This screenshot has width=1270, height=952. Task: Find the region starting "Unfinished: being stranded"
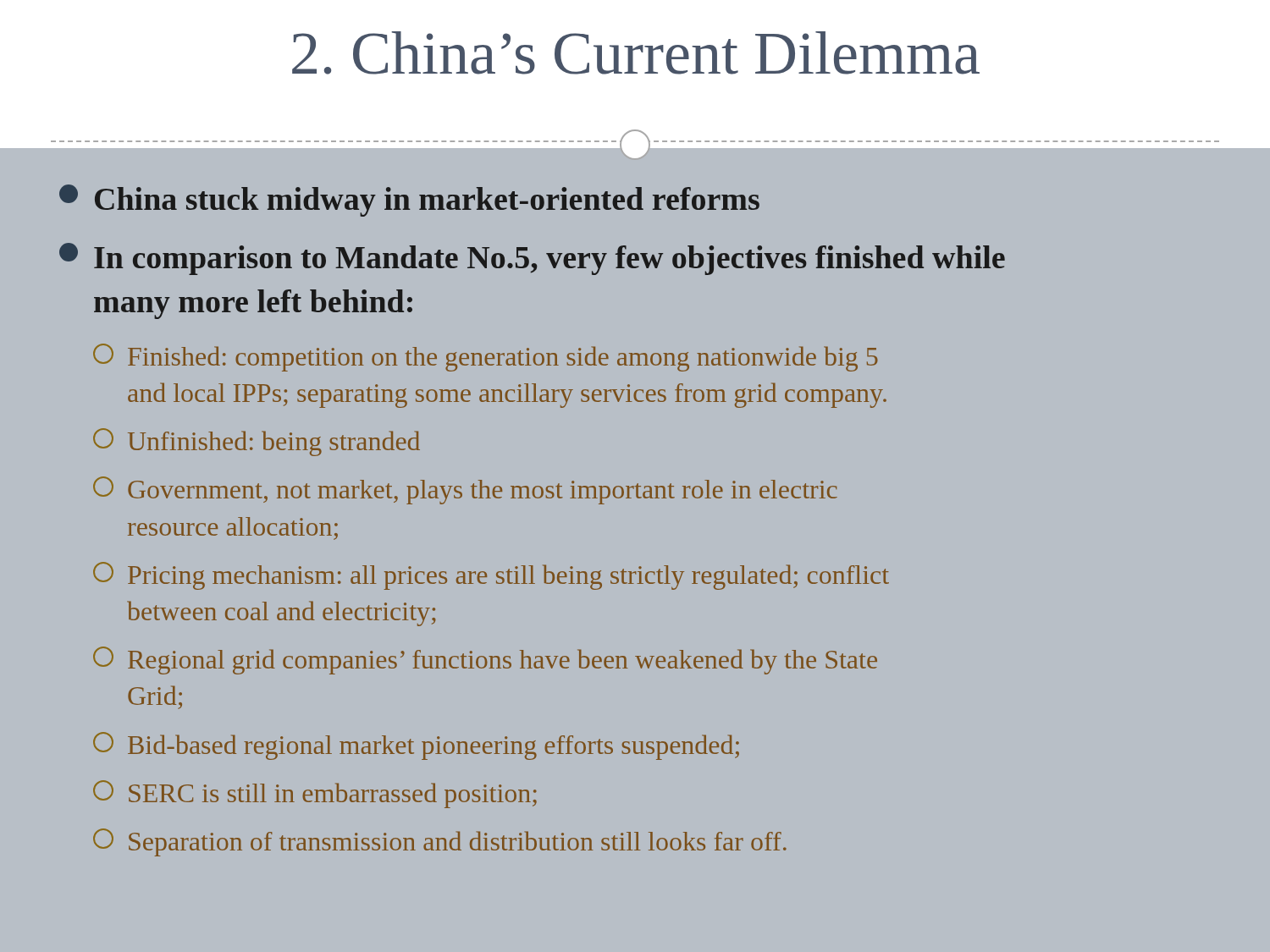pyautogui.click(x=257, y=442)
